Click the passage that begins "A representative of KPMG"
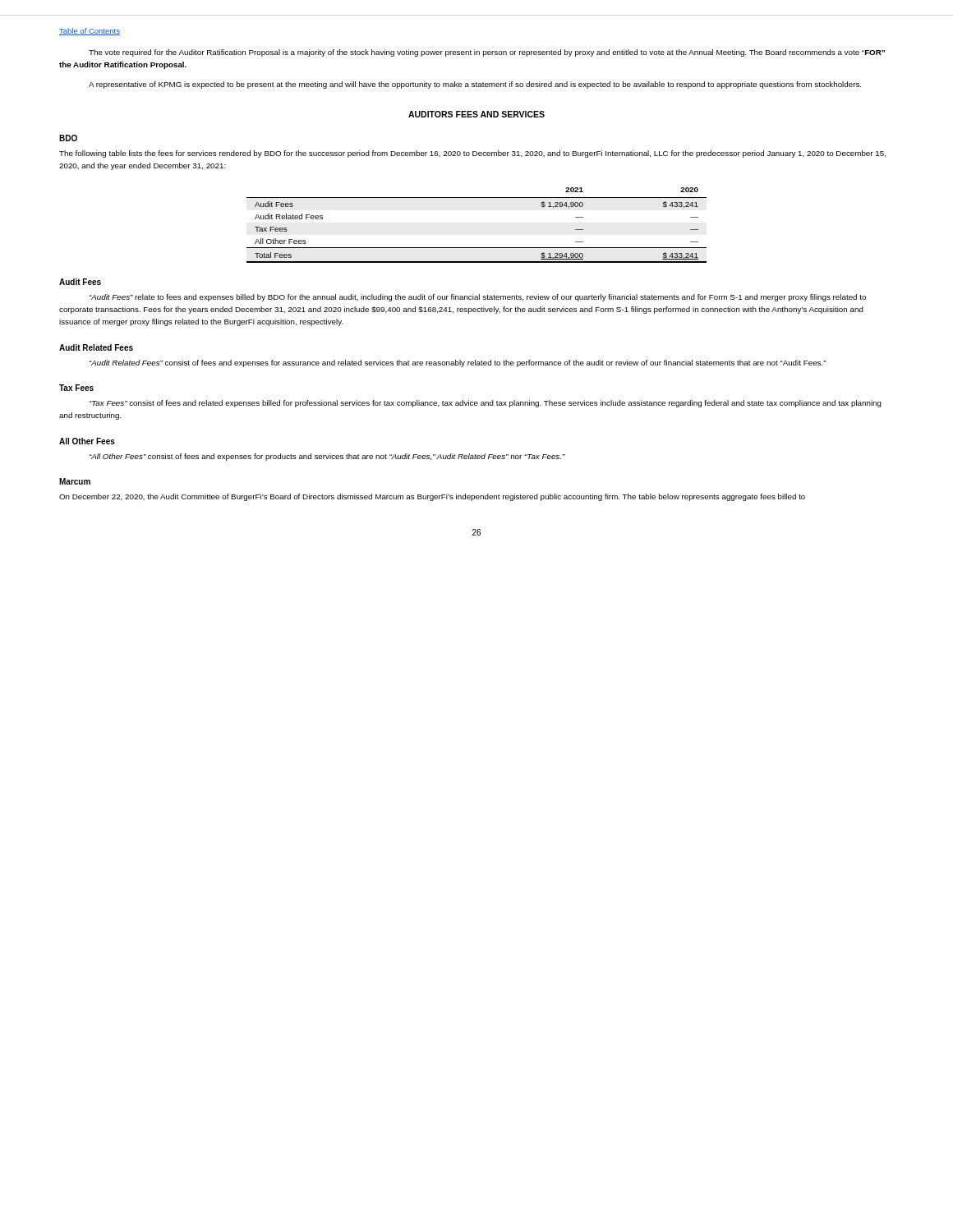Image resolution: width=953 pixels, height=1232 pixels. click(475, 84)
